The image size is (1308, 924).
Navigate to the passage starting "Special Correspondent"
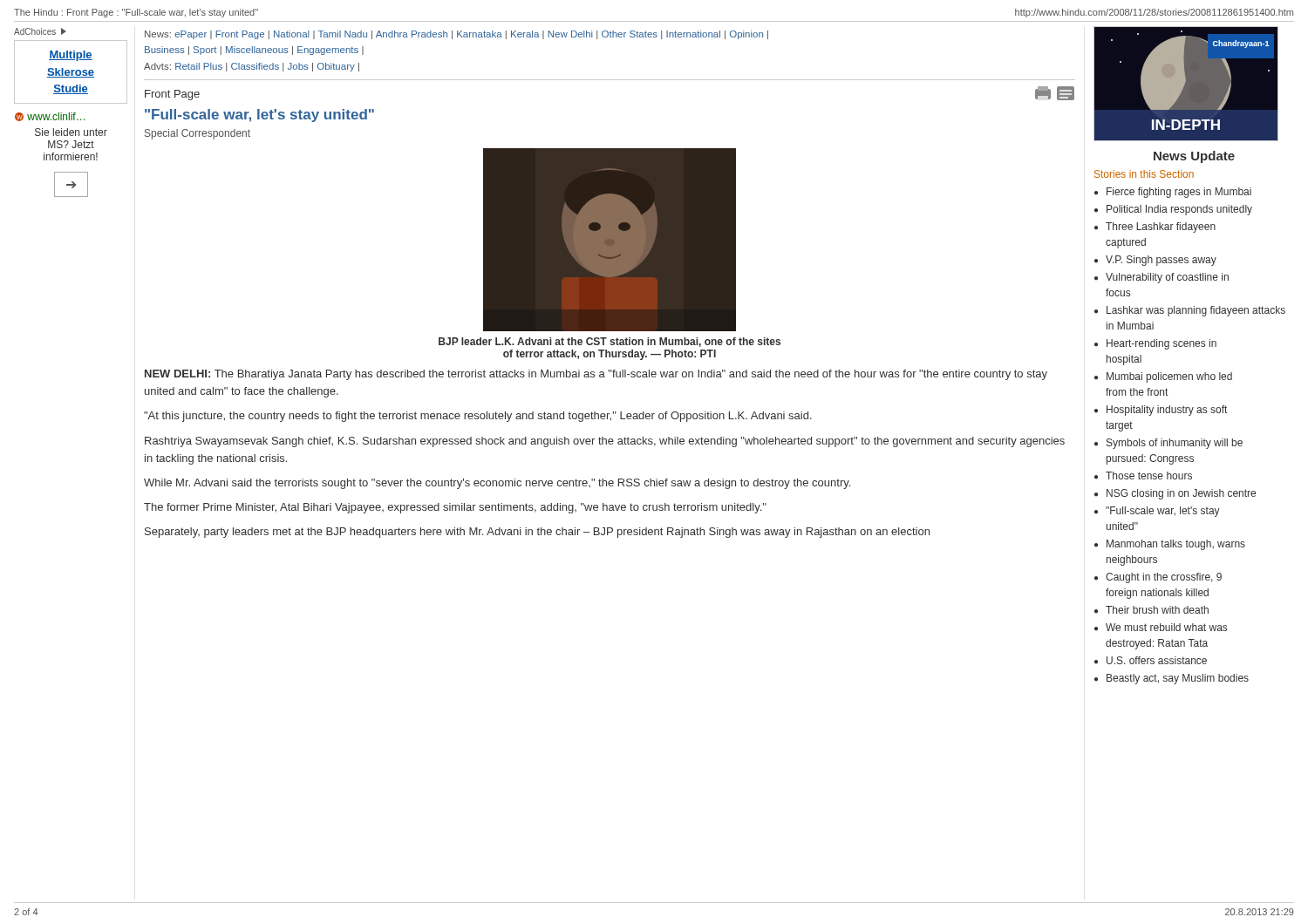click(x=197, y=134)
